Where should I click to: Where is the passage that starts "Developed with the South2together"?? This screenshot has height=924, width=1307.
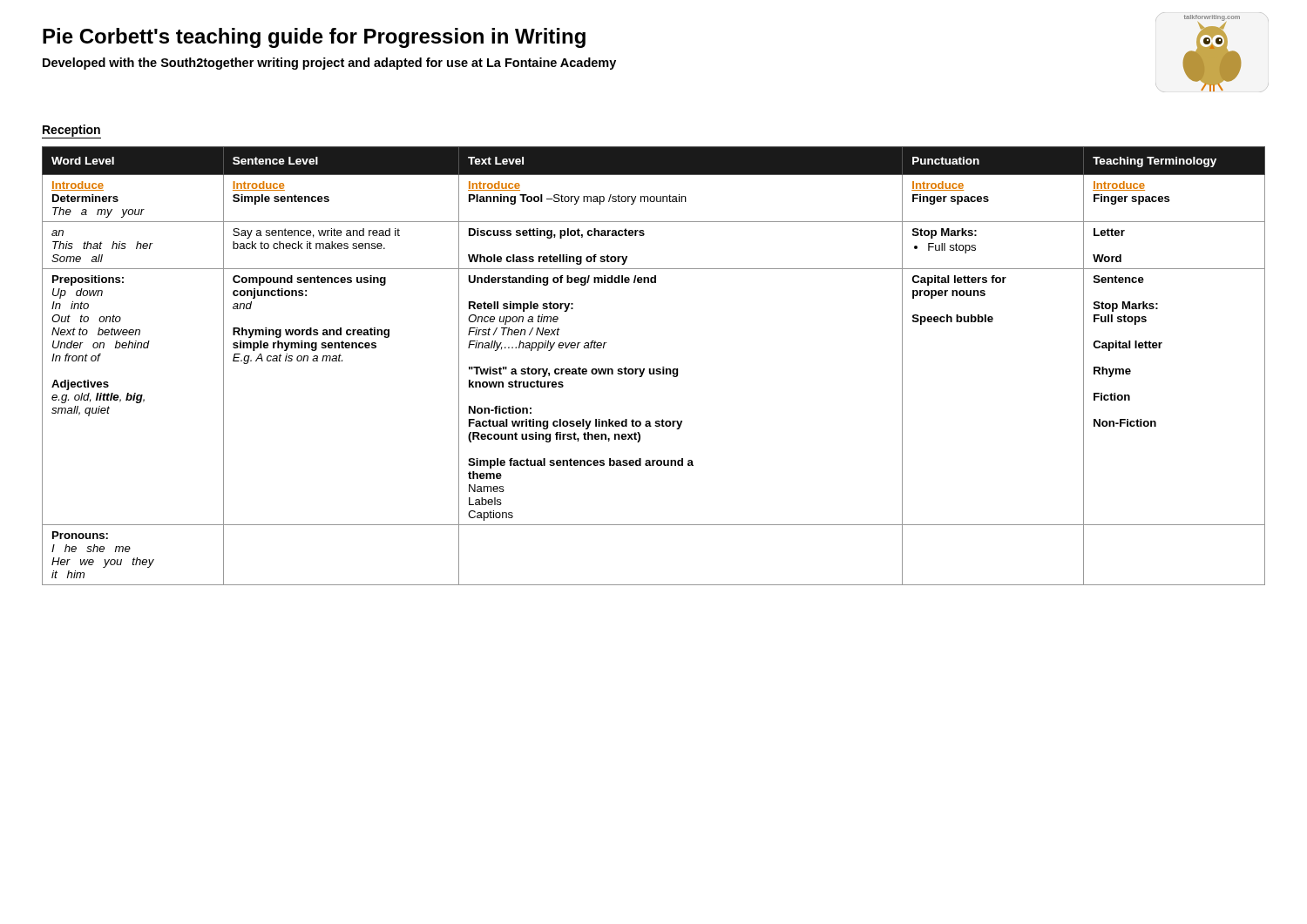pos(499,63)
